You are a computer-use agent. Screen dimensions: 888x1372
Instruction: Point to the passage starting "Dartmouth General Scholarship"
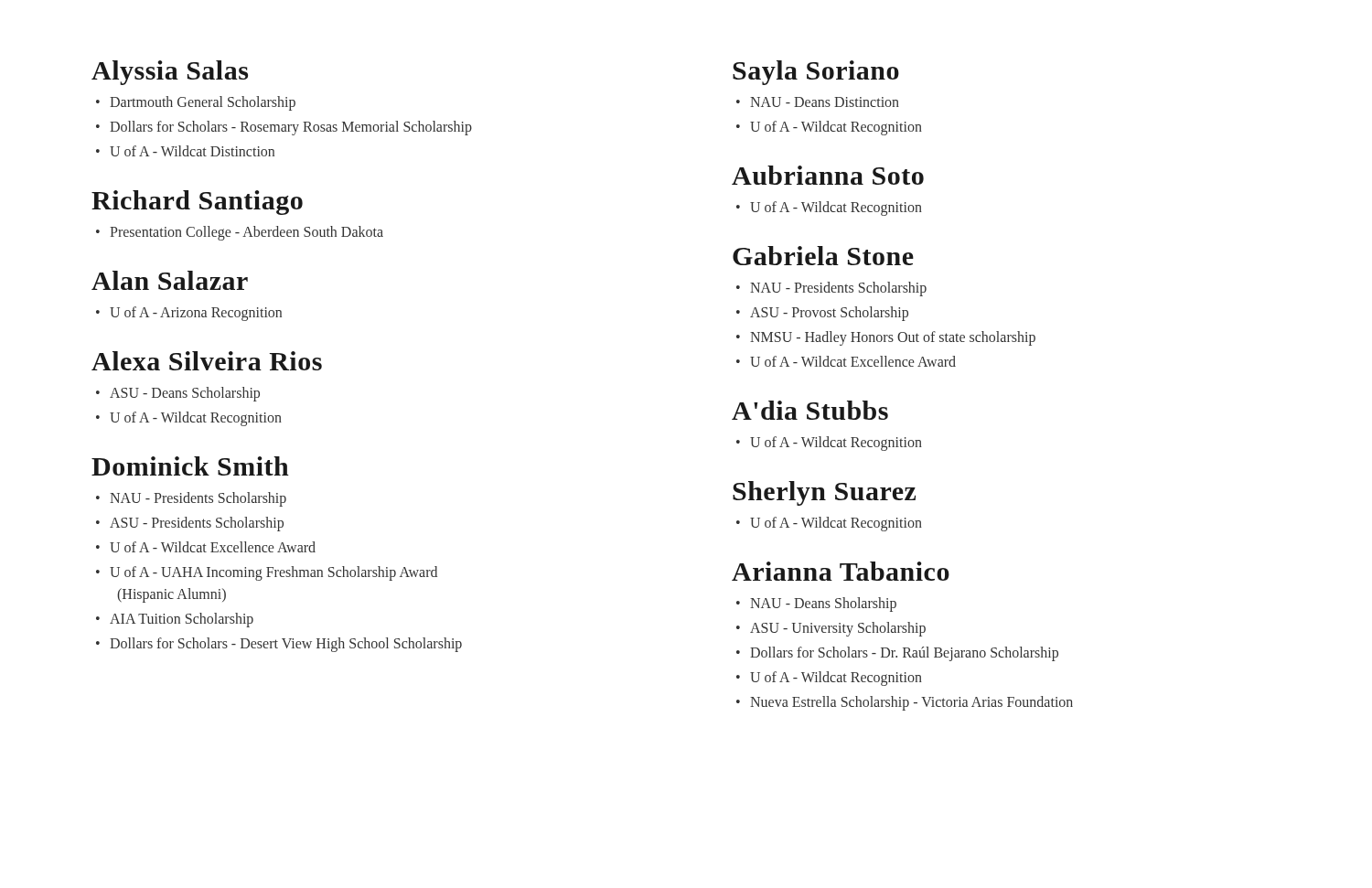tap(203, 102)
